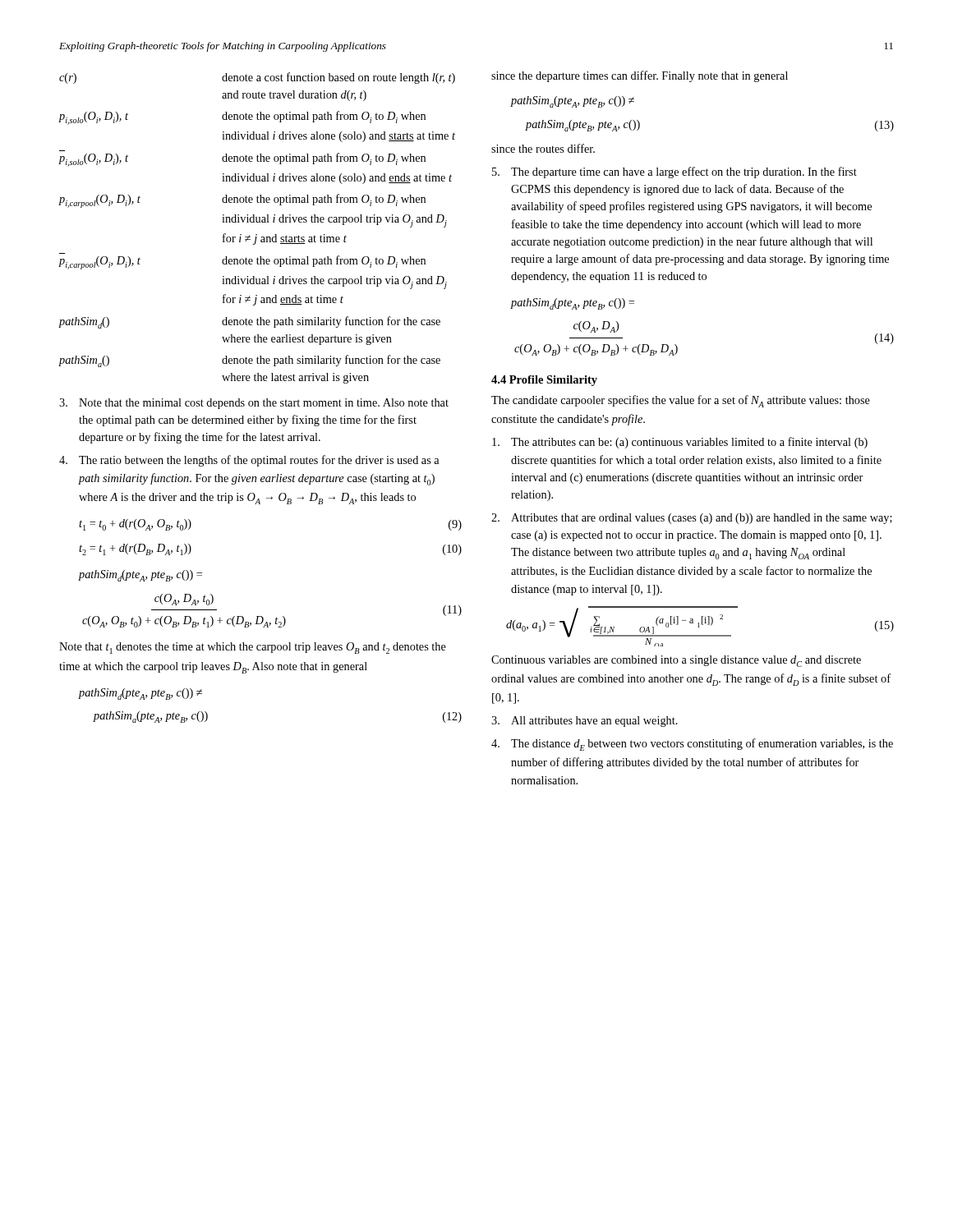Locate the list item that says "3. Note that"
Screen dimensions: 1232x953
[260, 420]
